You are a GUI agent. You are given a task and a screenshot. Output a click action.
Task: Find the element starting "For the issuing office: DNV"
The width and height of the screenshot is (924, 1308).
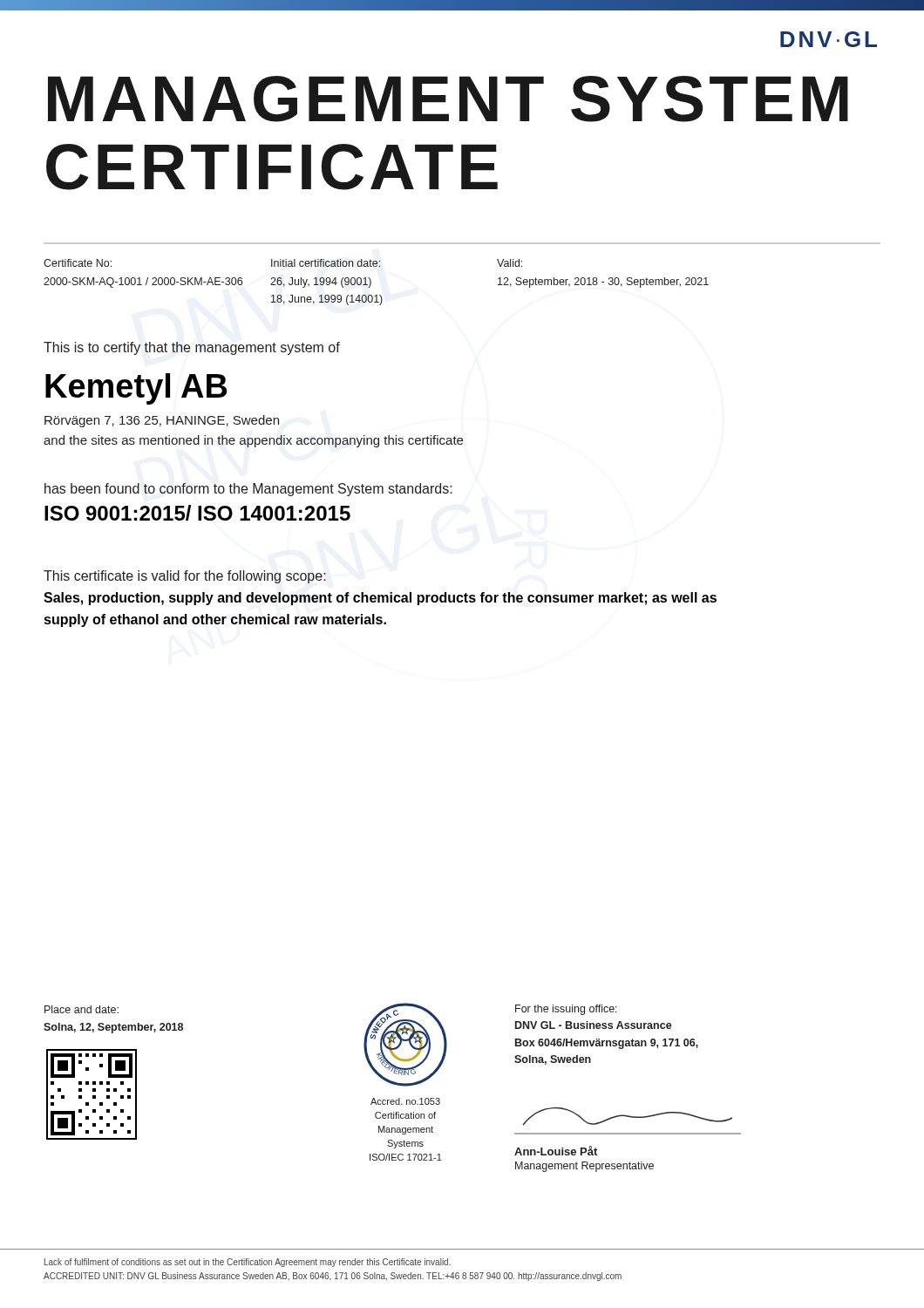click(x=606, y=1034)
